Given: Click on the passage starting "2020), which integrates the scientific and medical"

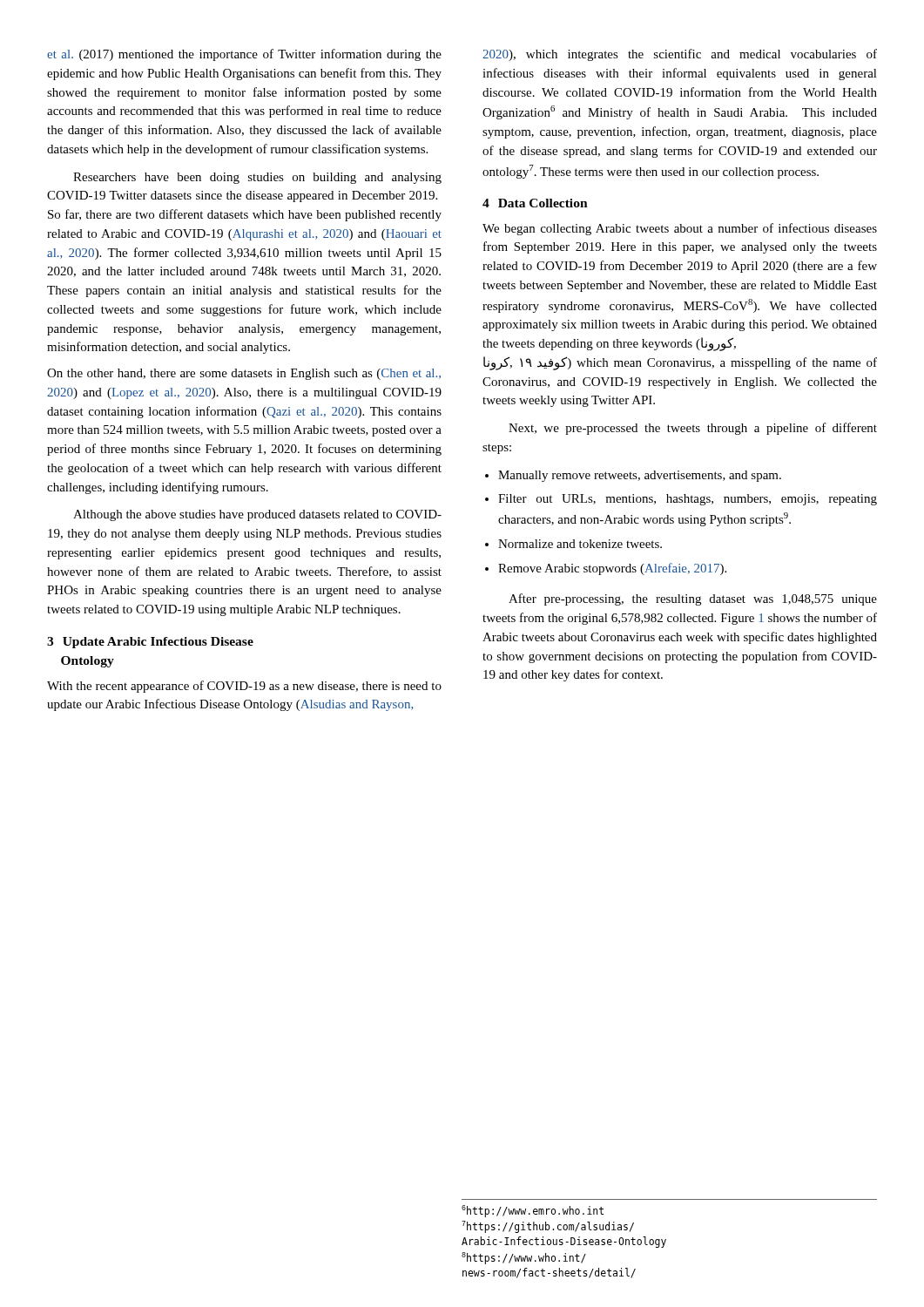Looking at the screenshot, I should (680, 113).
